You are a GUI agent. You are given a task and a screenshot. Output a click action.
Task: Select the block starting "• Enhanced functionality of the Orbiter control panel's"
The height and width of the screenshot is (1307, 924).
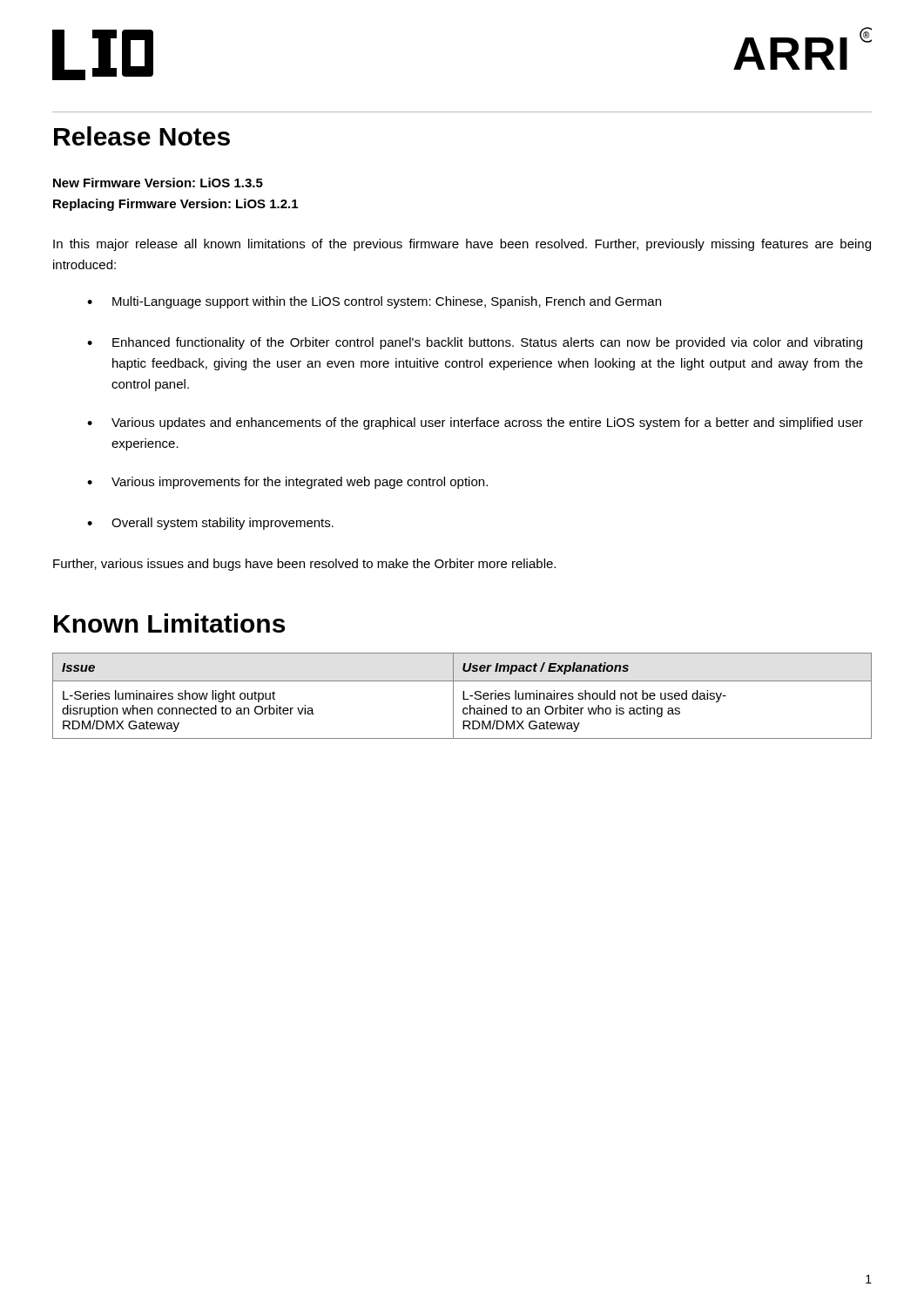click(x=475, y=363)
